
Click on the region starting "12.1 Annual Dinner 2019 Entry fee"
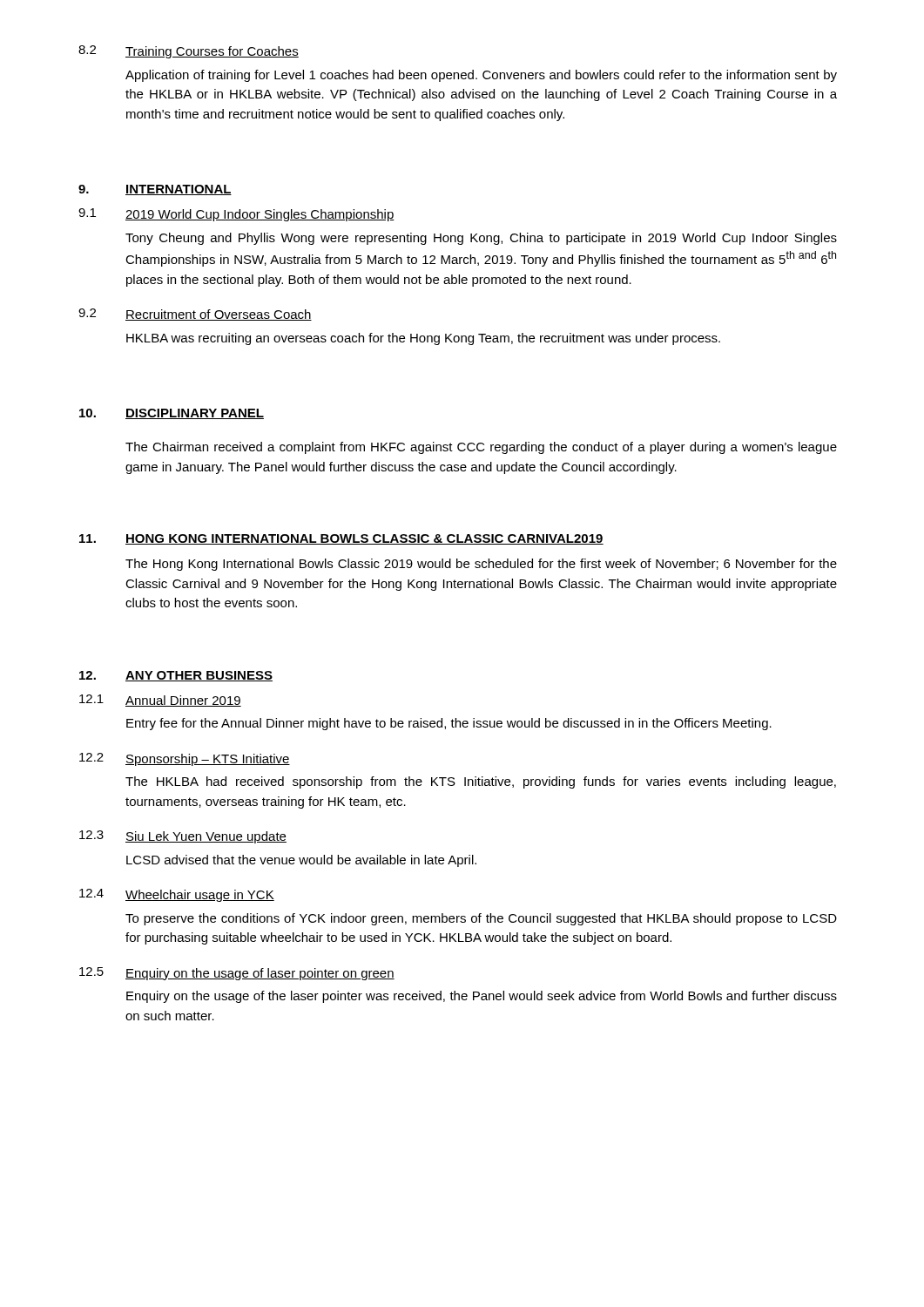[458, 714]
